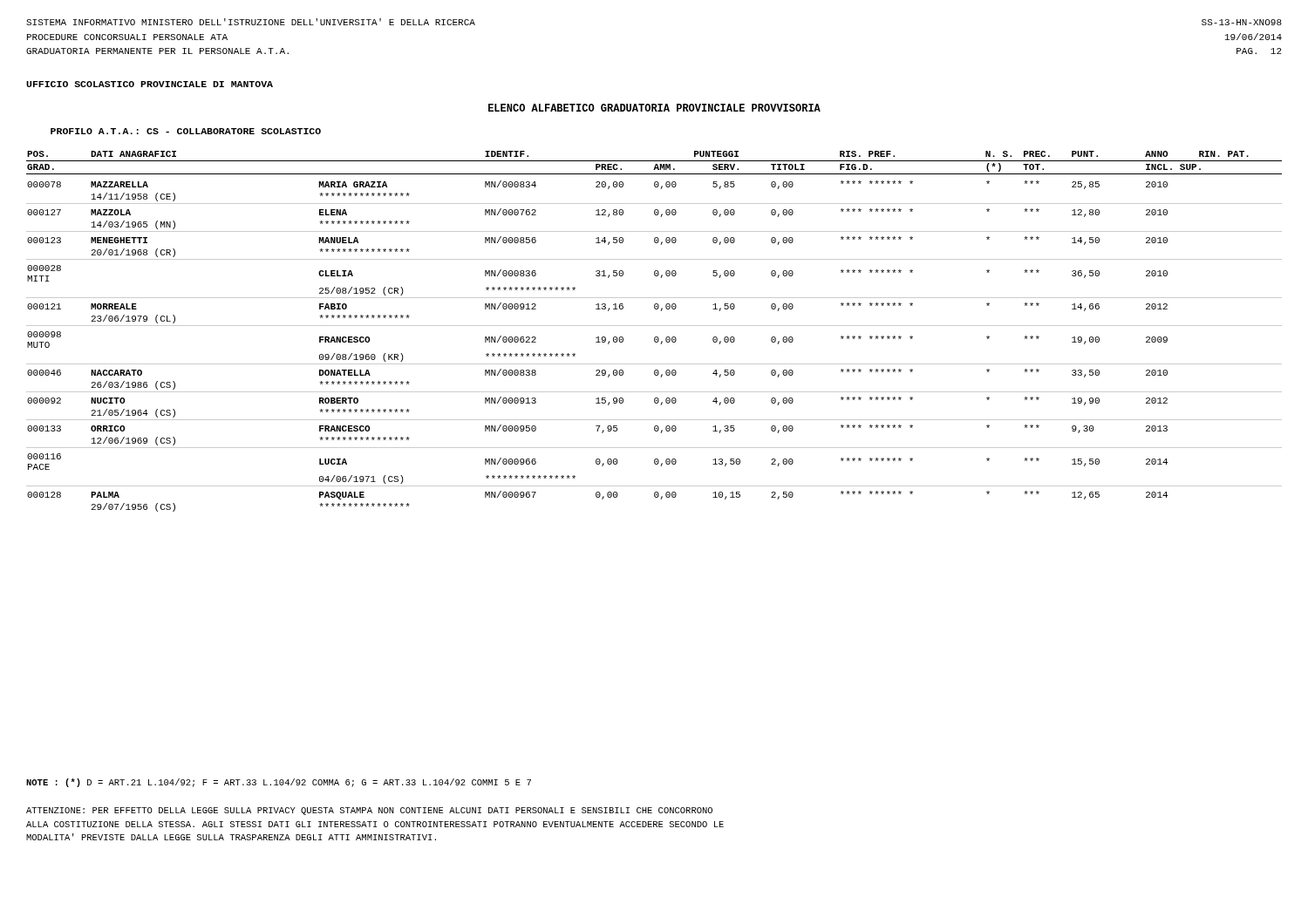1308x924 pixels.
Task: Select the table
Action: pyautogui.click(x=654, y=331)
